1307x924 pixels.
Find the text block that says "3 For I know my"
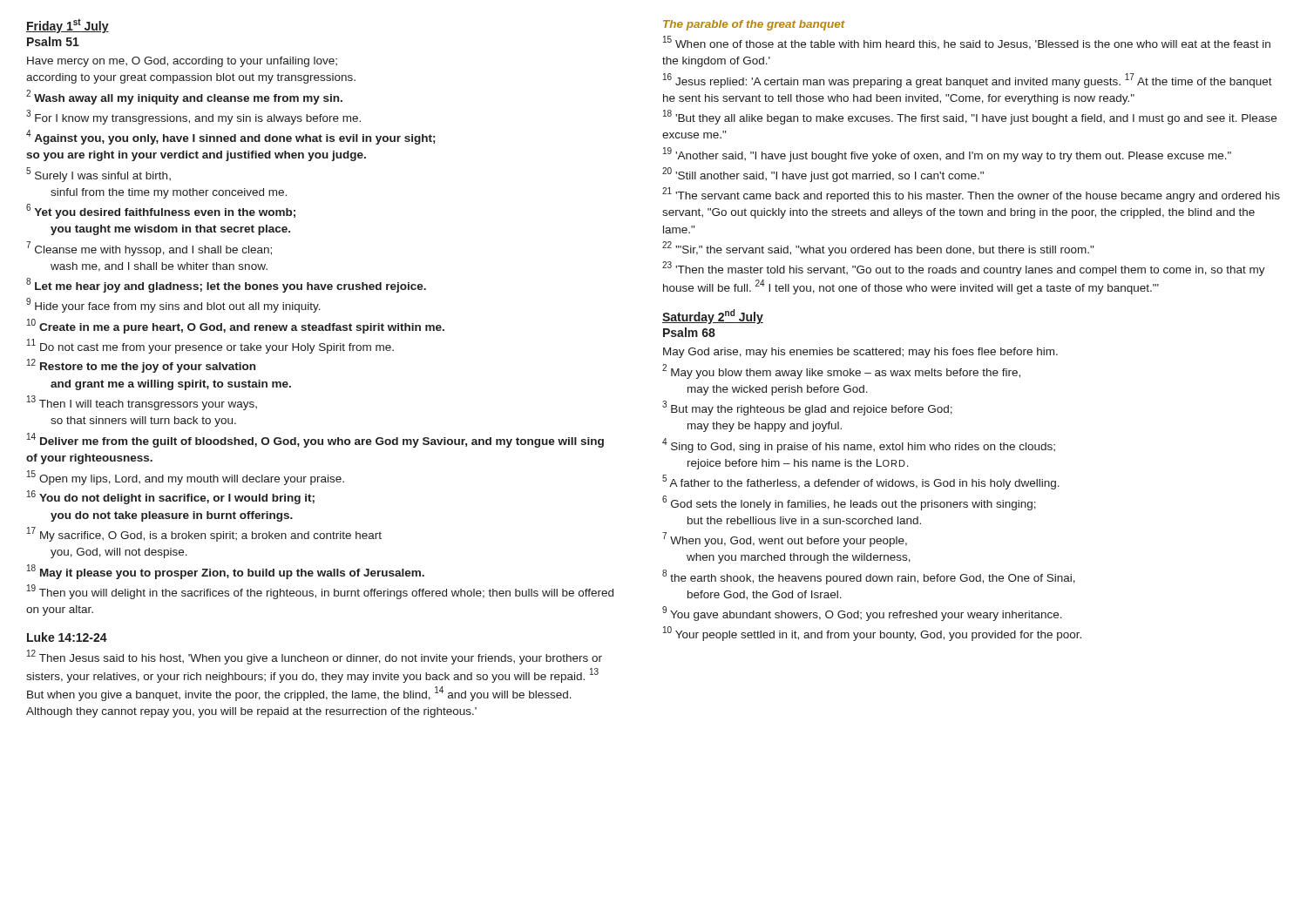click(x=194, y=116)
